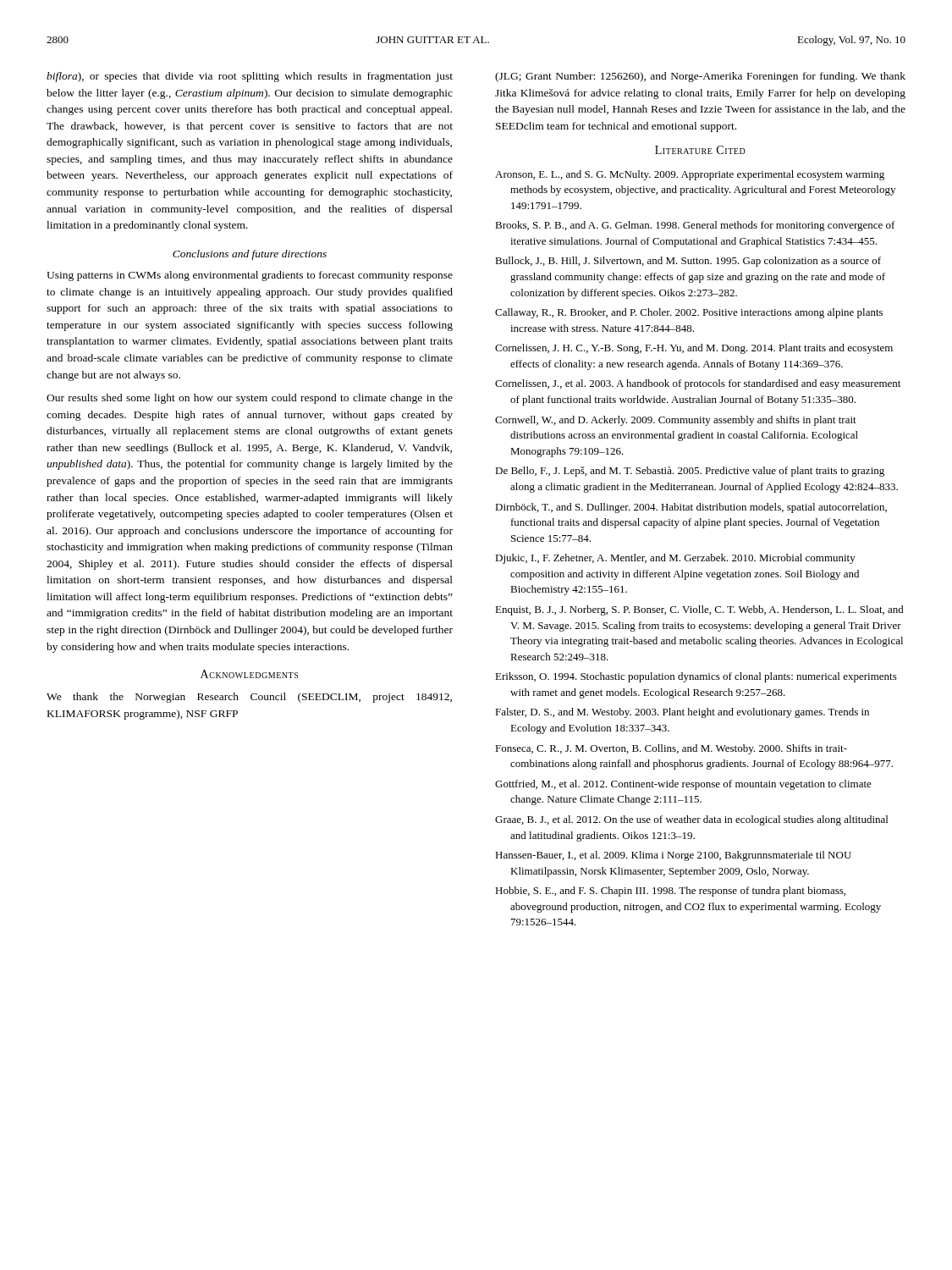Navigate to the block starting "Using patterns in CWMs along"

[x=250, y=461]
